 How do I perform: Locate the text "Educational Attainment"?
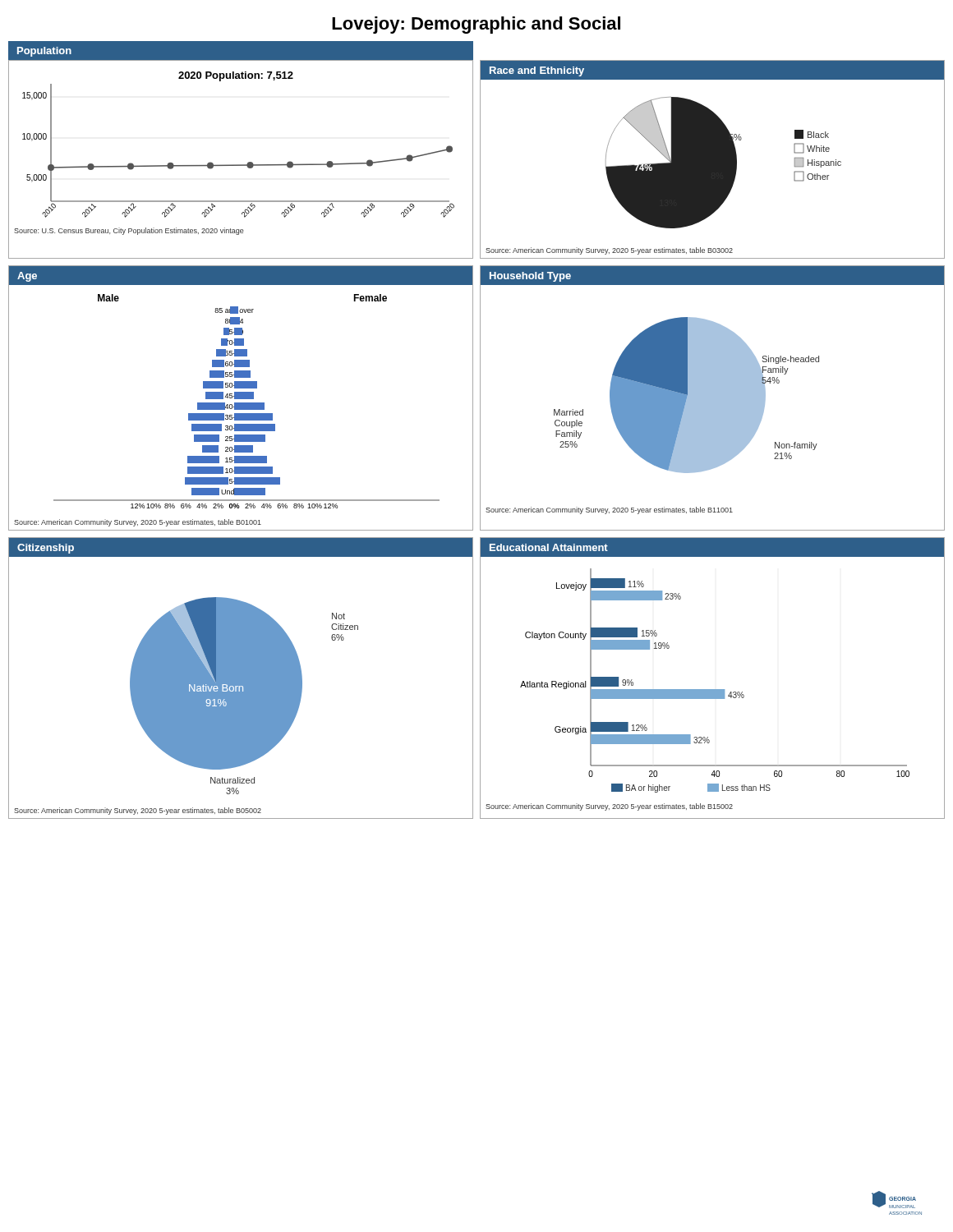[x=548, y=547]
